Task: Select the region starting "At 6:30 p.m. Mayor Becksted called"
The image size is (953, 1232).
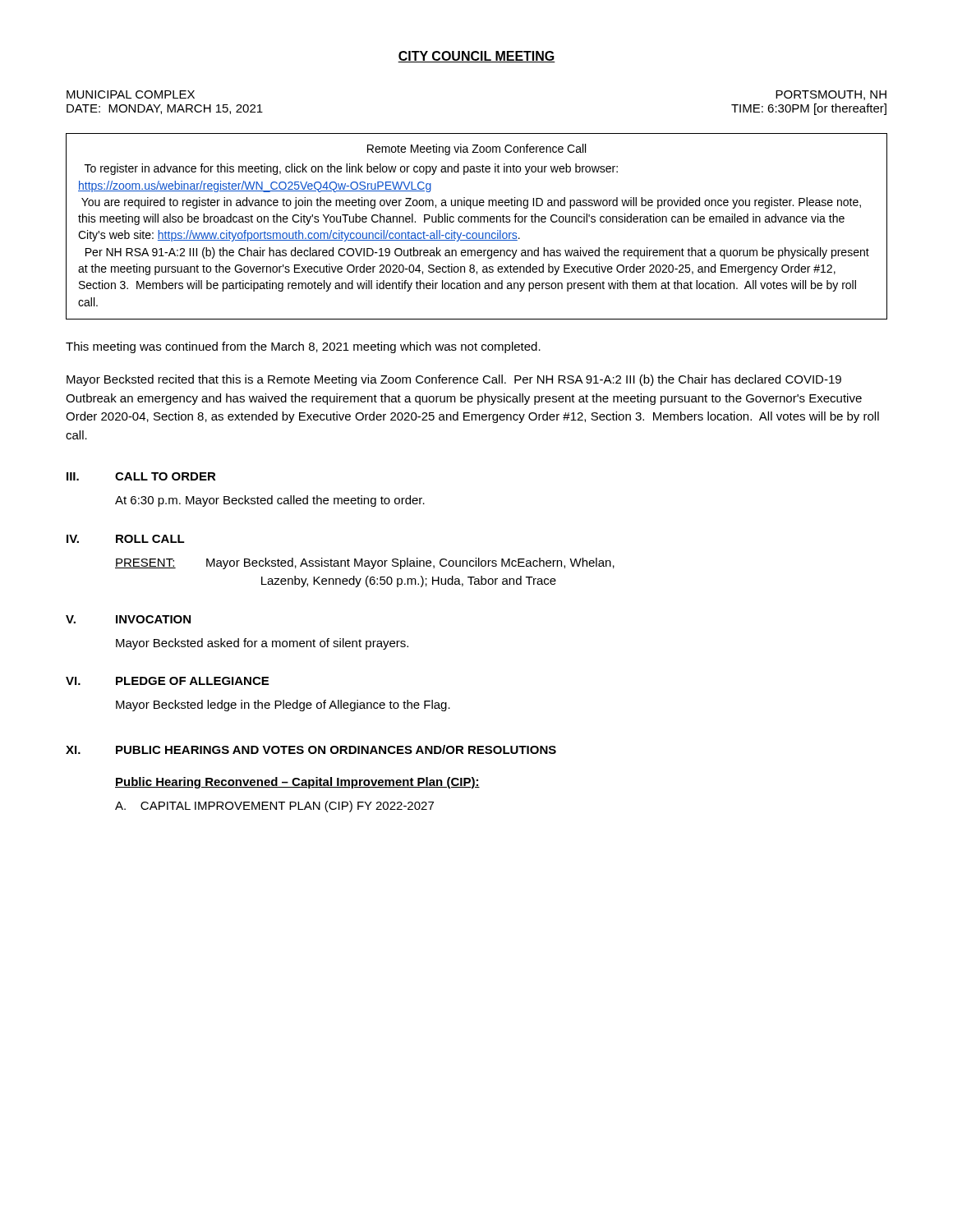Action: coord(270,500)
